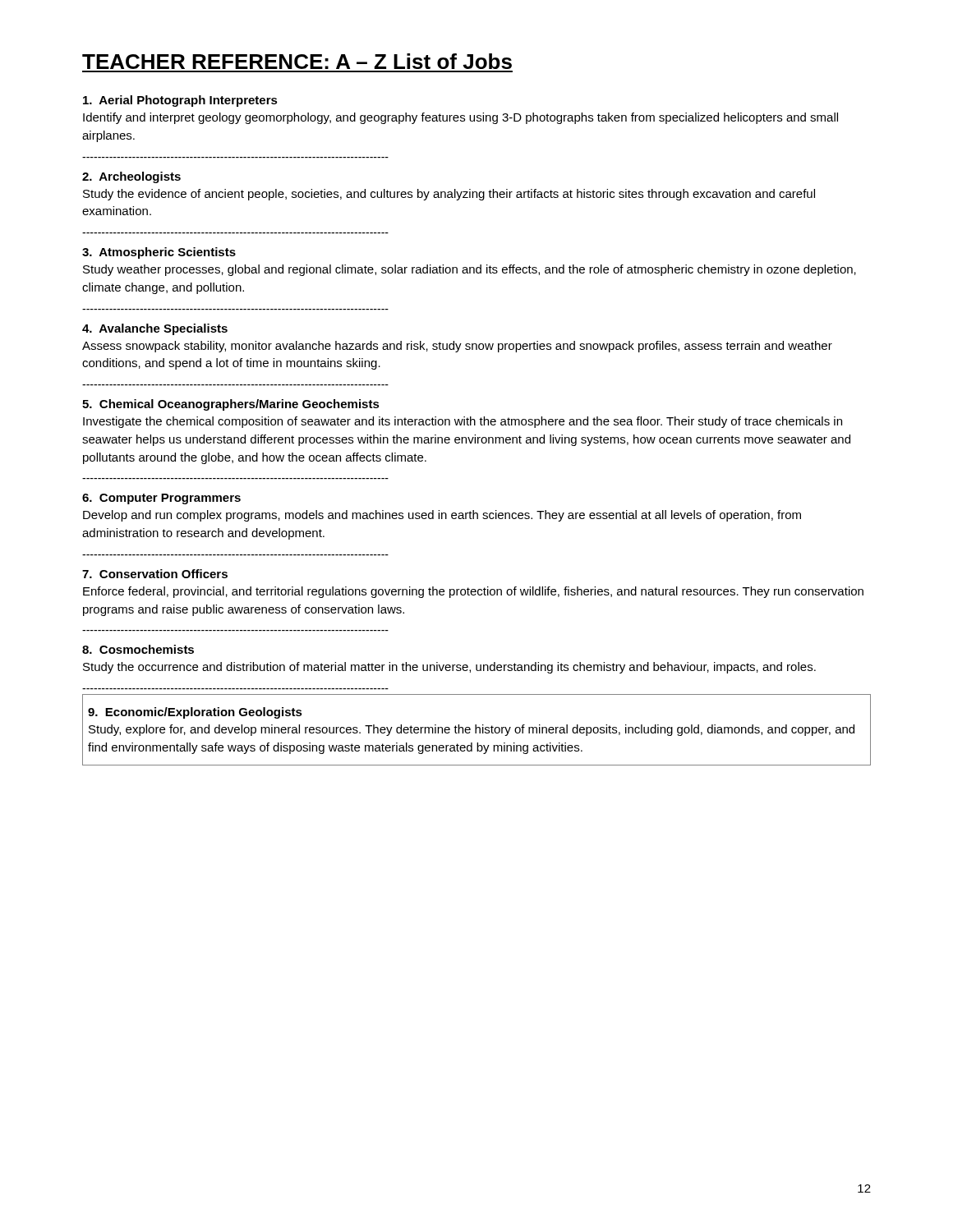Find the section header that reads "1. Aerial Photograph Interpreters"
953x1232 pixels.
click(180, 100)
